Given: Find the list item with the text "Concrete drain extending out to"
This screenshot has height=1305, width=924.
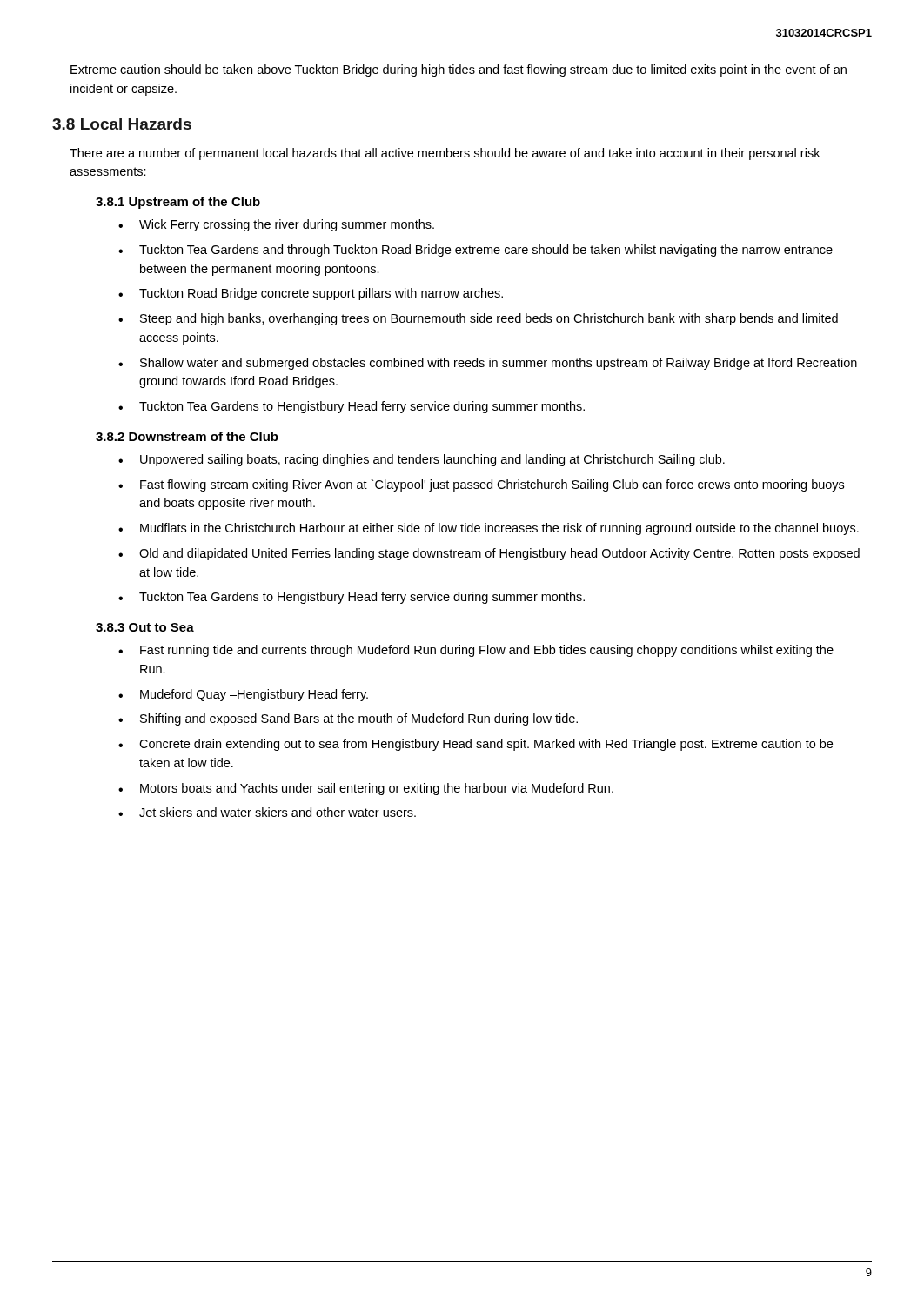Looking at the screenshot, I should tap(486, 753).
